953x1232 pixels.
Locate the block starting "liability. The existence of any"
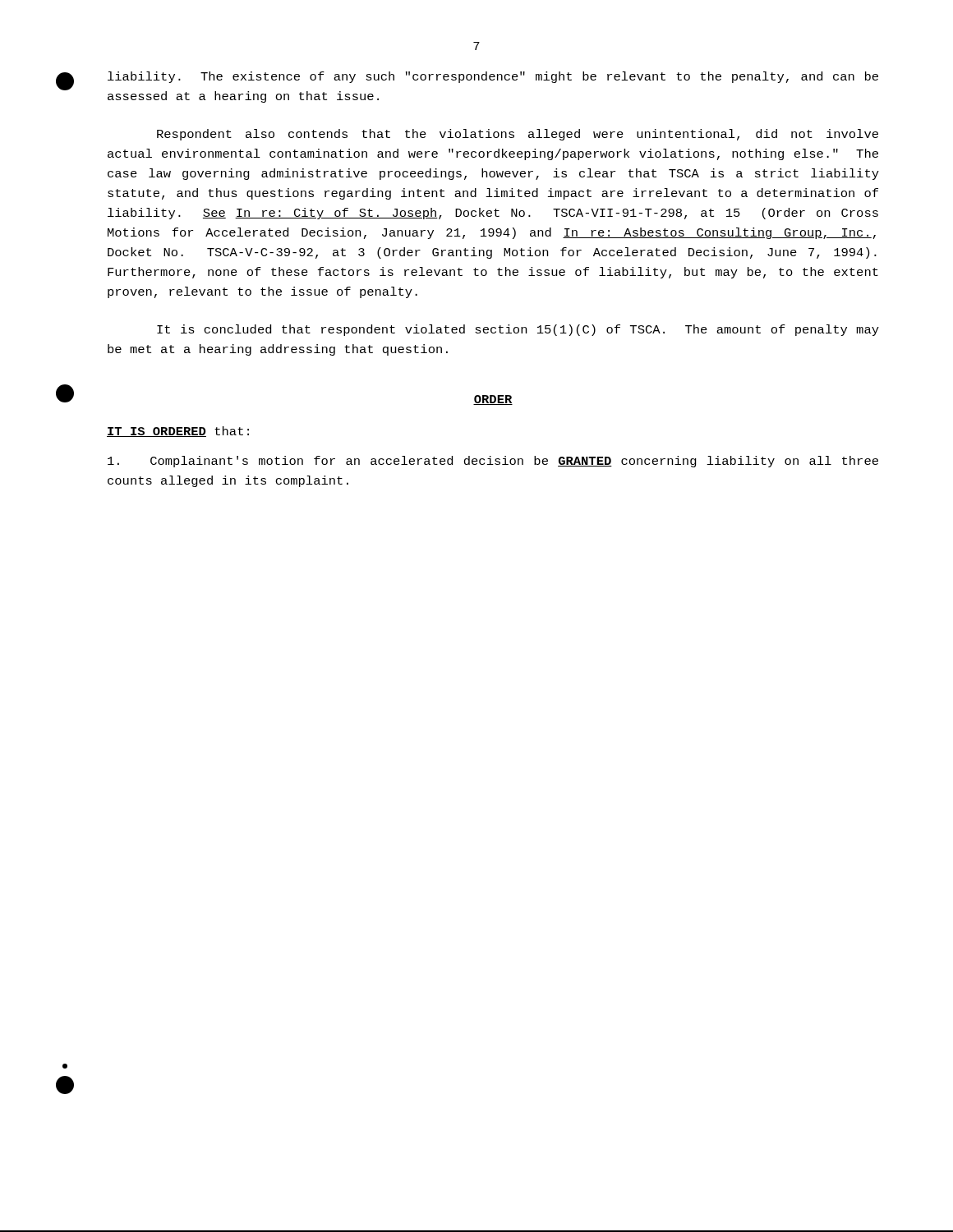493,87
